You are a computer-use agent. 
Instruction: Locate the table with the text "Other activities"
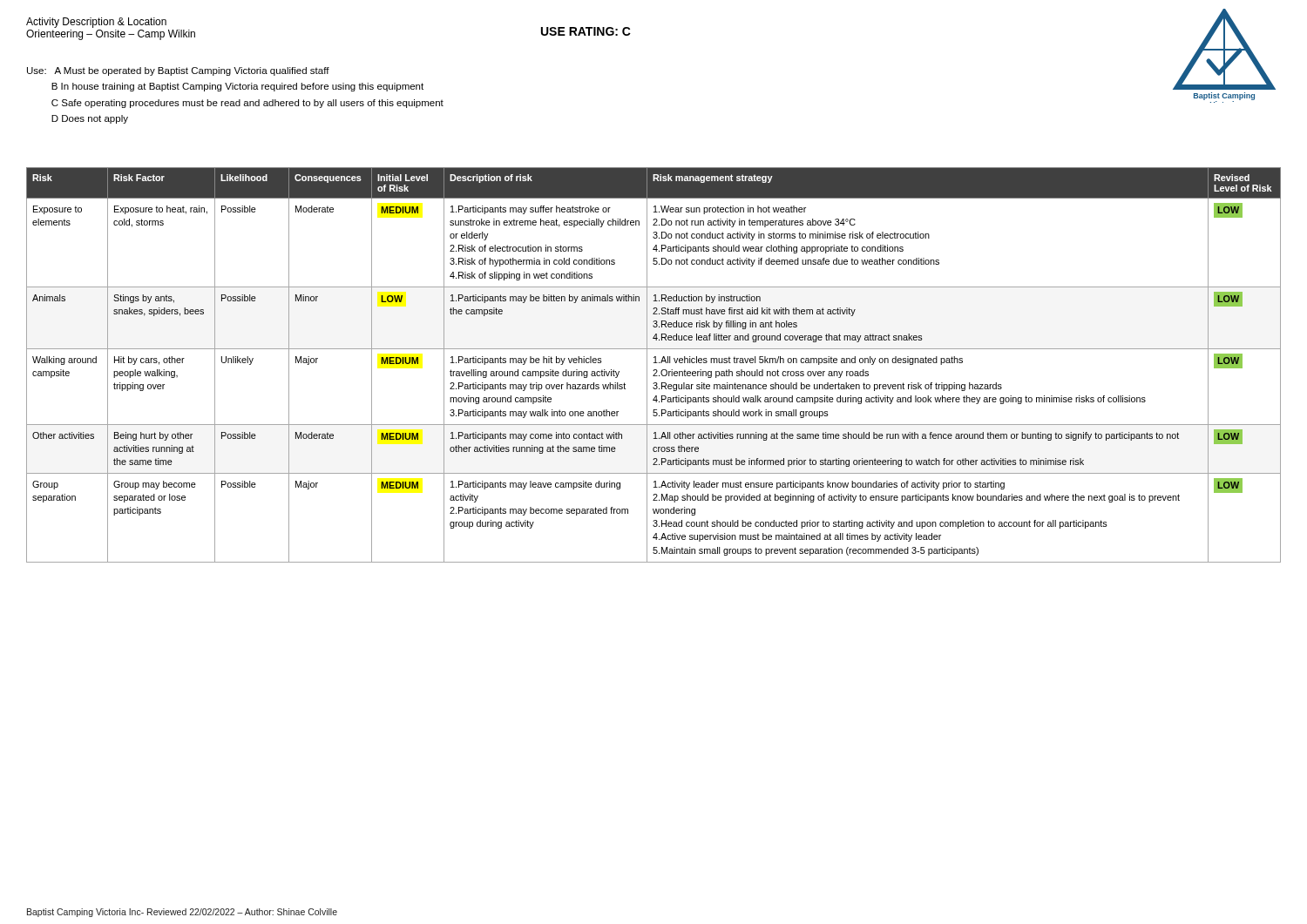(x=654, y=365)
